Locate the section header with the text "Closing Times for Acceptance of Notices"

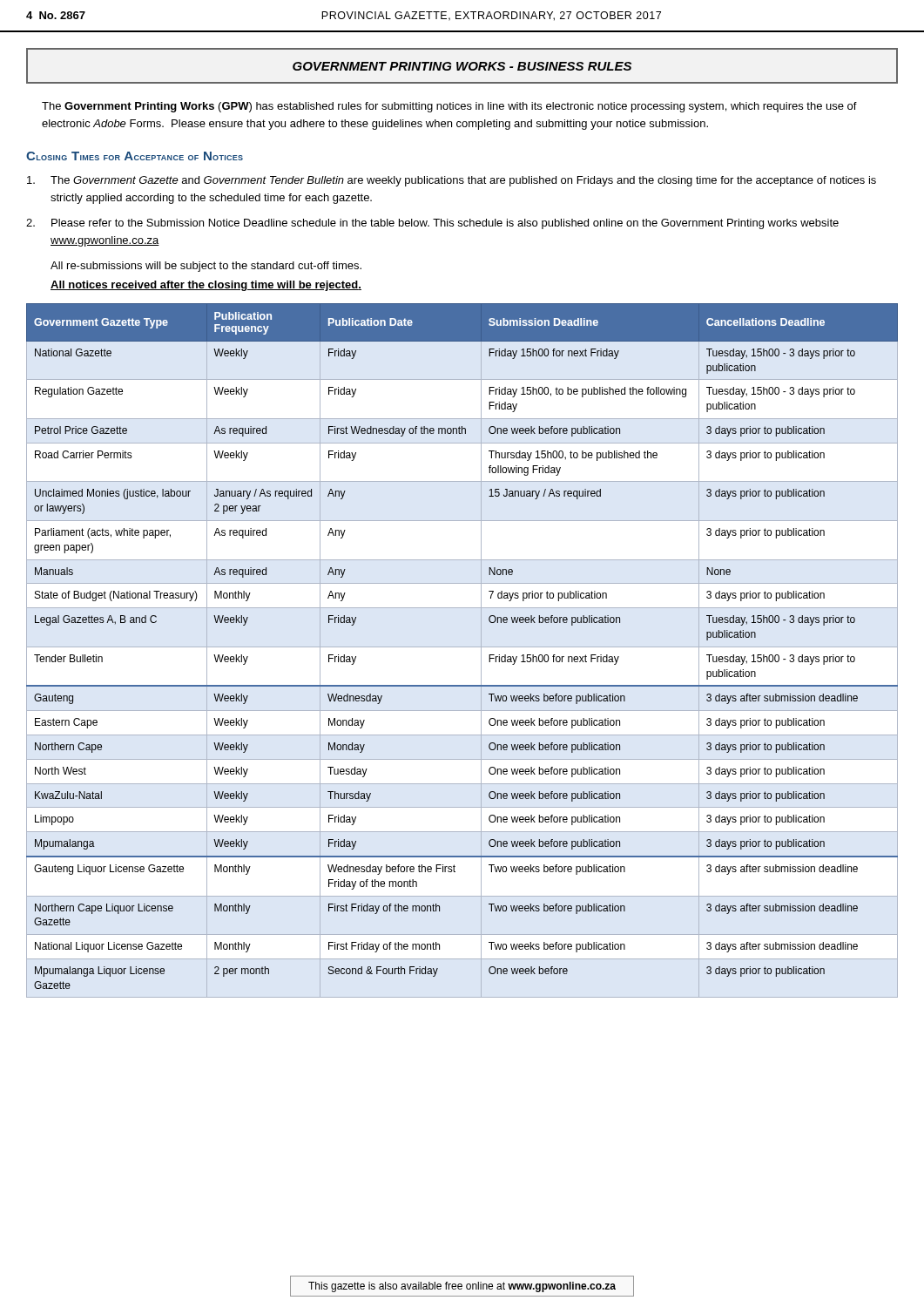pyautogui.click(x=135, y=156)
